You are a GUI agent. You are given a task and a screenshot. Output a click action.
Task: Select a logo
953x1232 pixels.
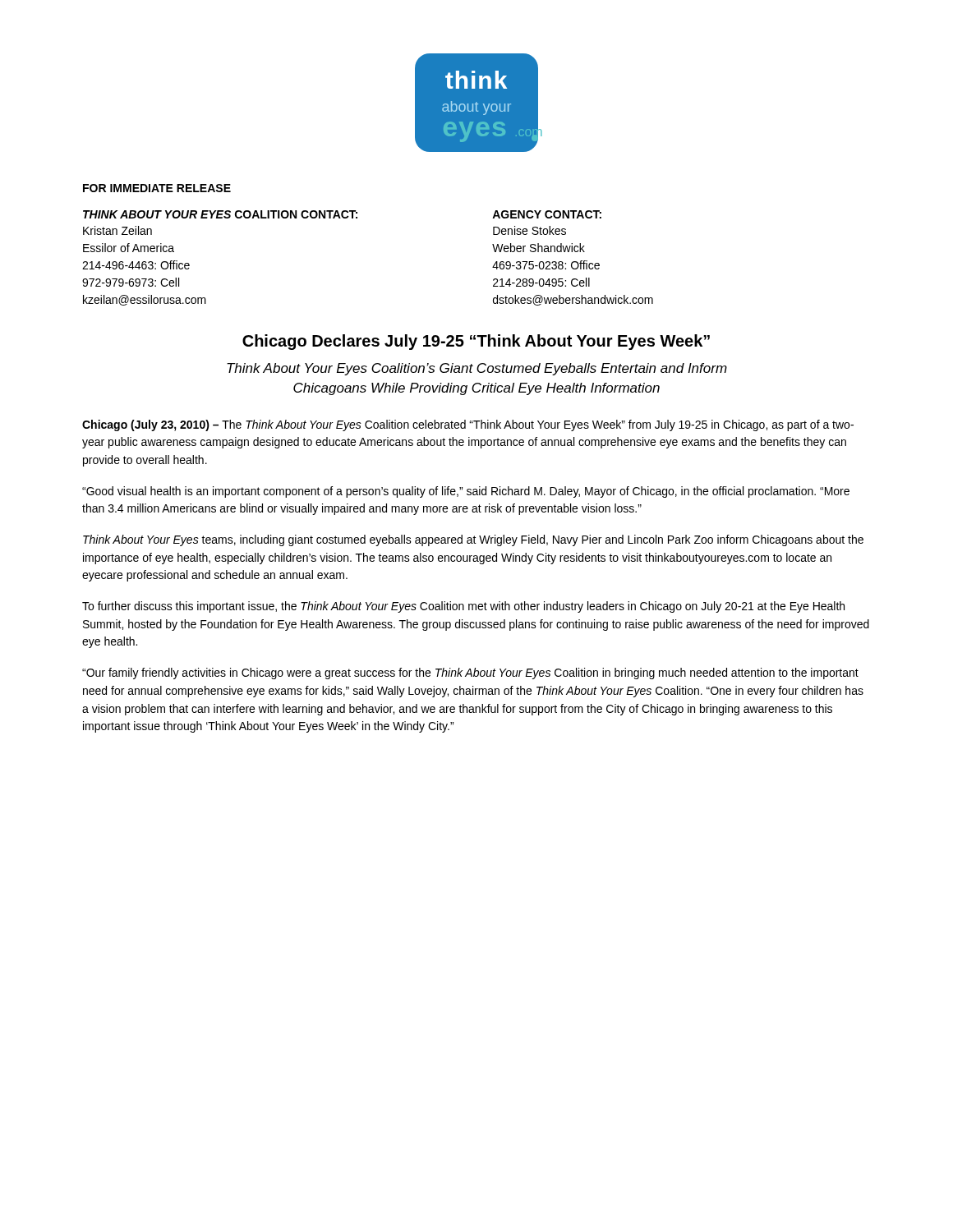click(476, 104)
